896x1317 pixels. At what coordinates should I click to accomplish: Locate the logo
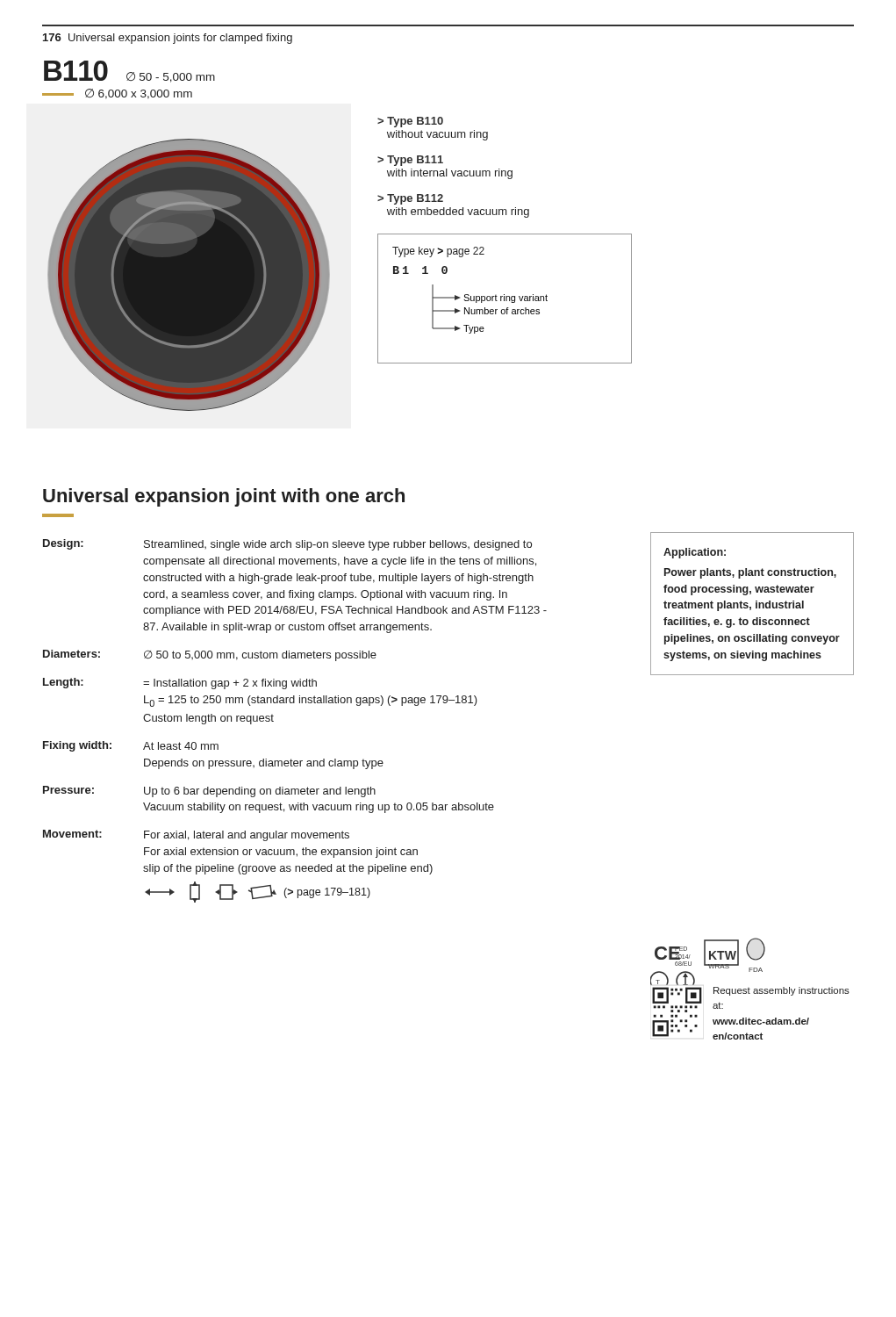click(x=752, y=965)
